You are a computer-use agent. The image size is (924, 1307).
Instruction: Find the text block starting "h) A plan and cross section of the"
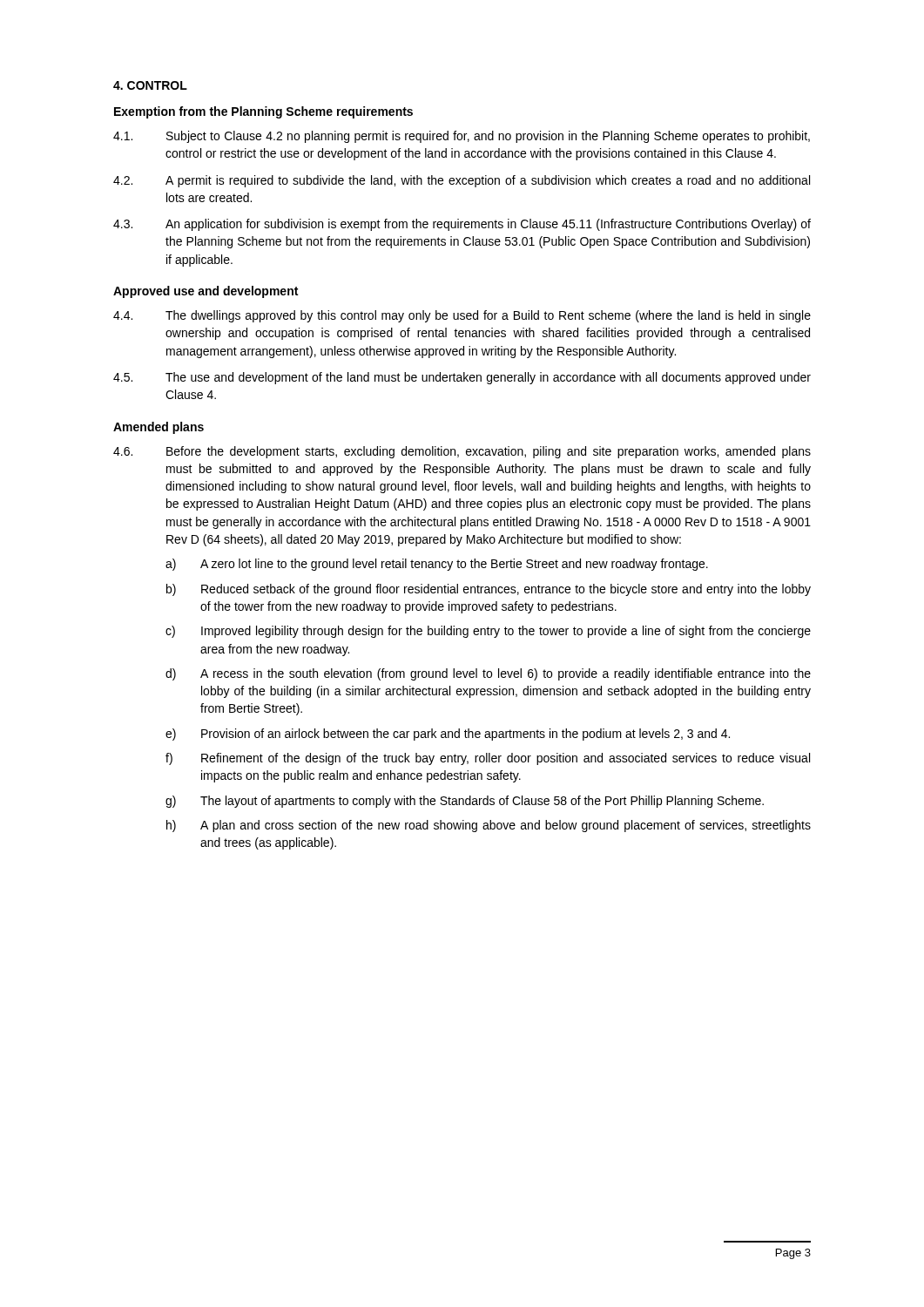pos(488,834)
